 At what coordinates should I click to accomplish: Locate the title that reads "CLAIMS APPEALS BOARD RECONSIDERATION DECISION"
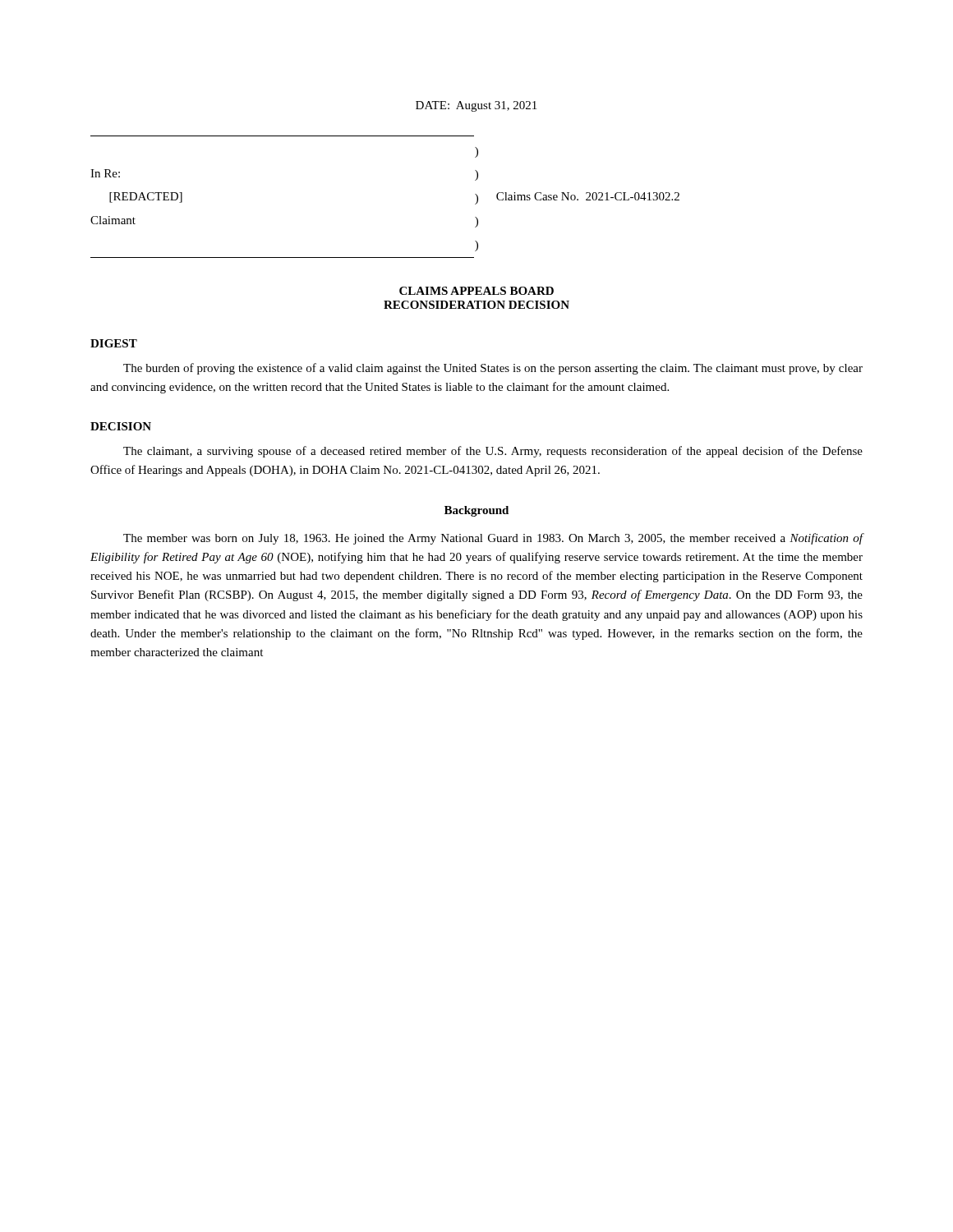pyautogui.click(x=476, y=298)
